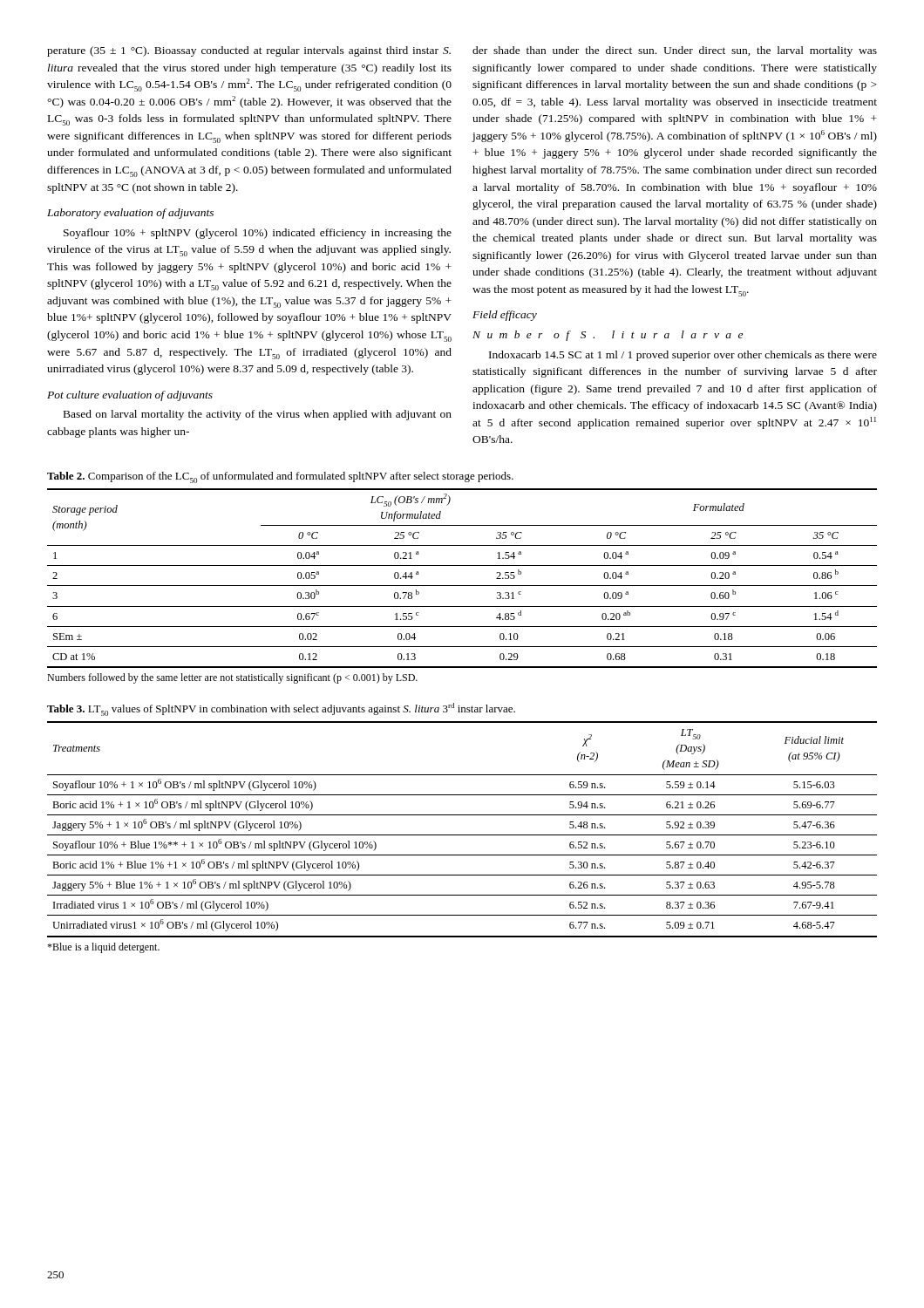
Task: Navigate to the text block starting "N u m b e"
Action: coord(675,335)
